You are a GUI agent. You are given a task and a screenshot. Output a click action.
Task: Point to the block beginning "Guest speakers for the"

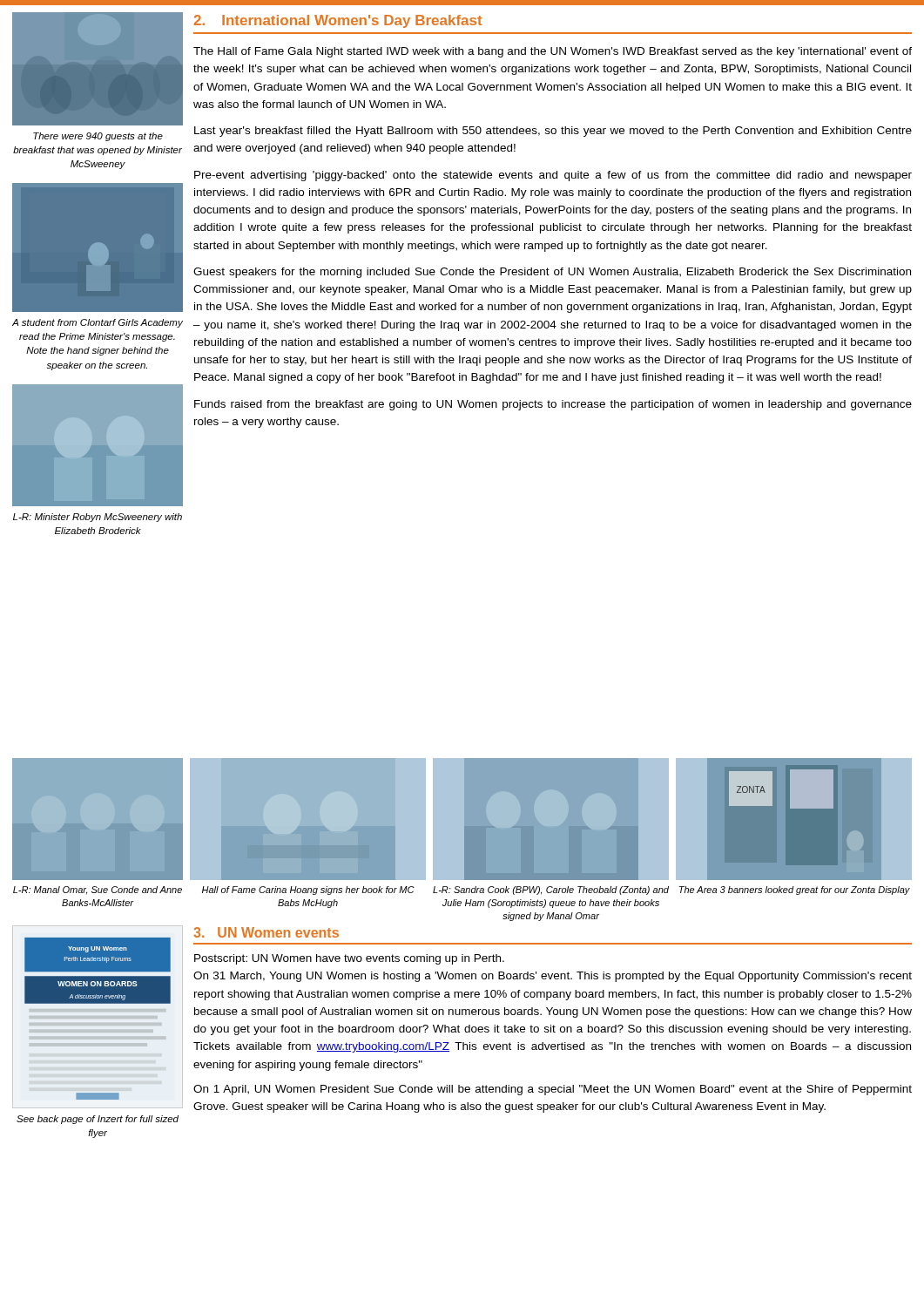click(553, 324)
